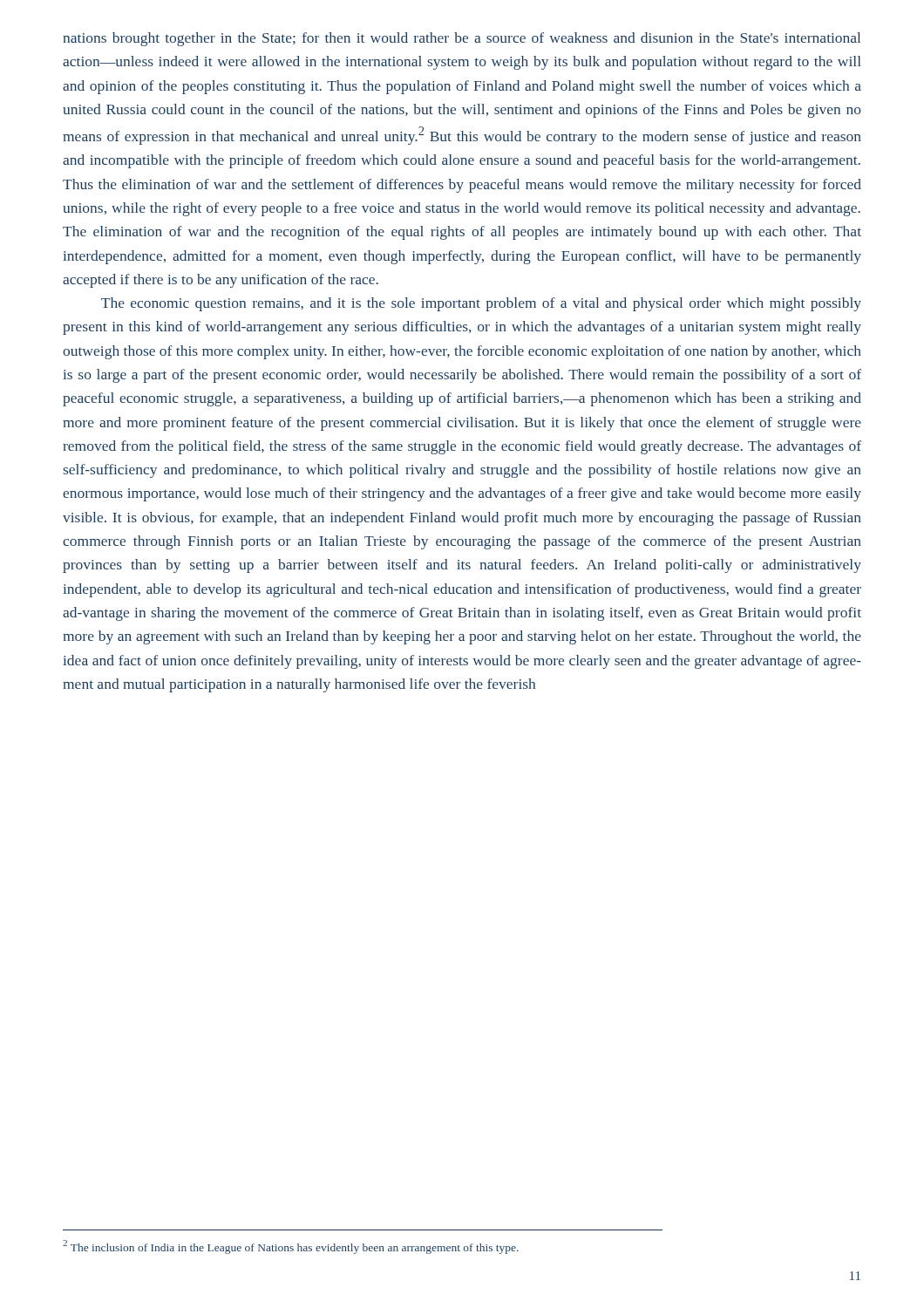Point to the block beginning "2 The inclusion of"

(x=363, y=1246)
